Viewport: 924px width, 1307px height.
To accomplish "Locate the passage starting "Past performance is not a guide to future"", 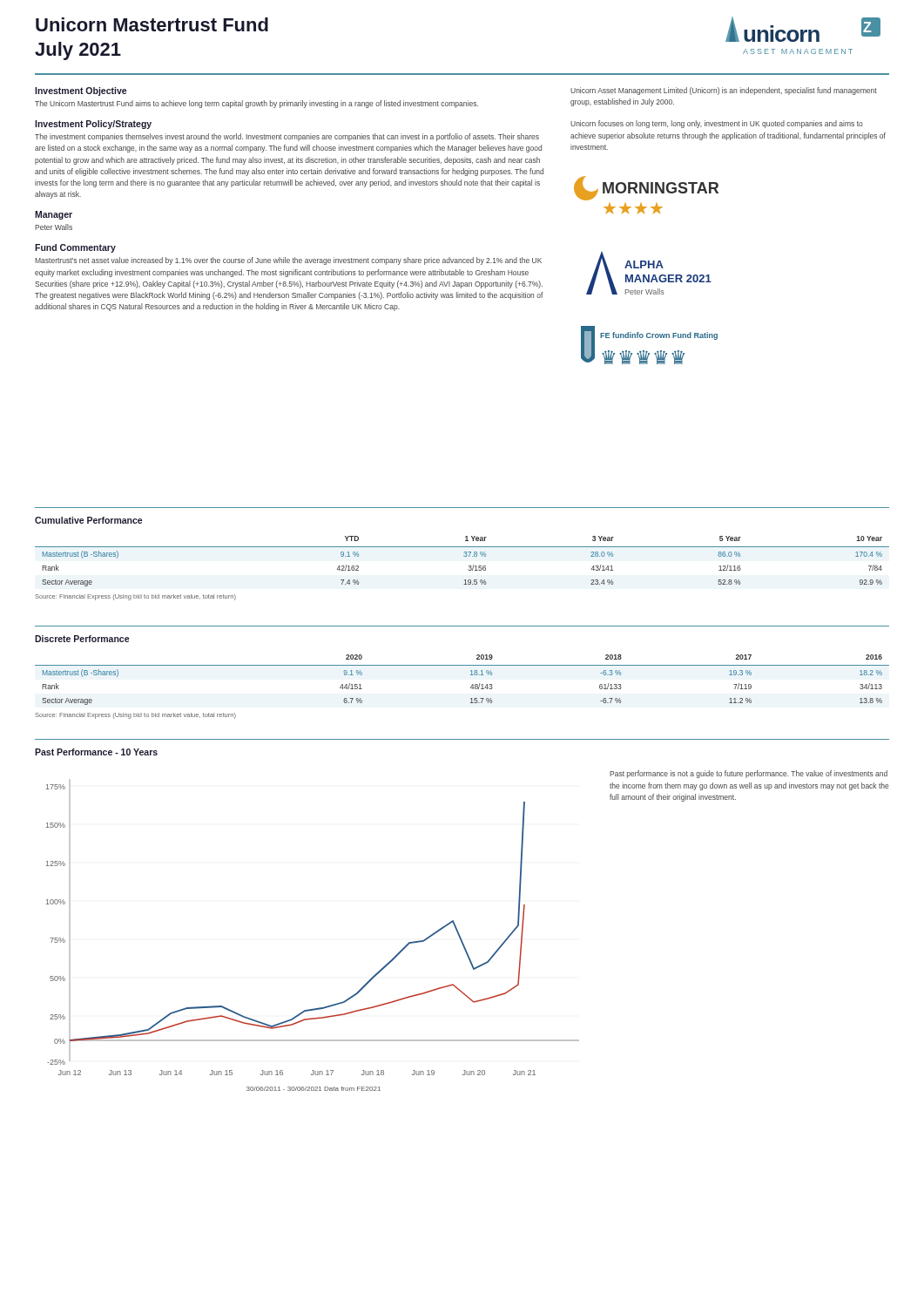I will coord(749,786).
